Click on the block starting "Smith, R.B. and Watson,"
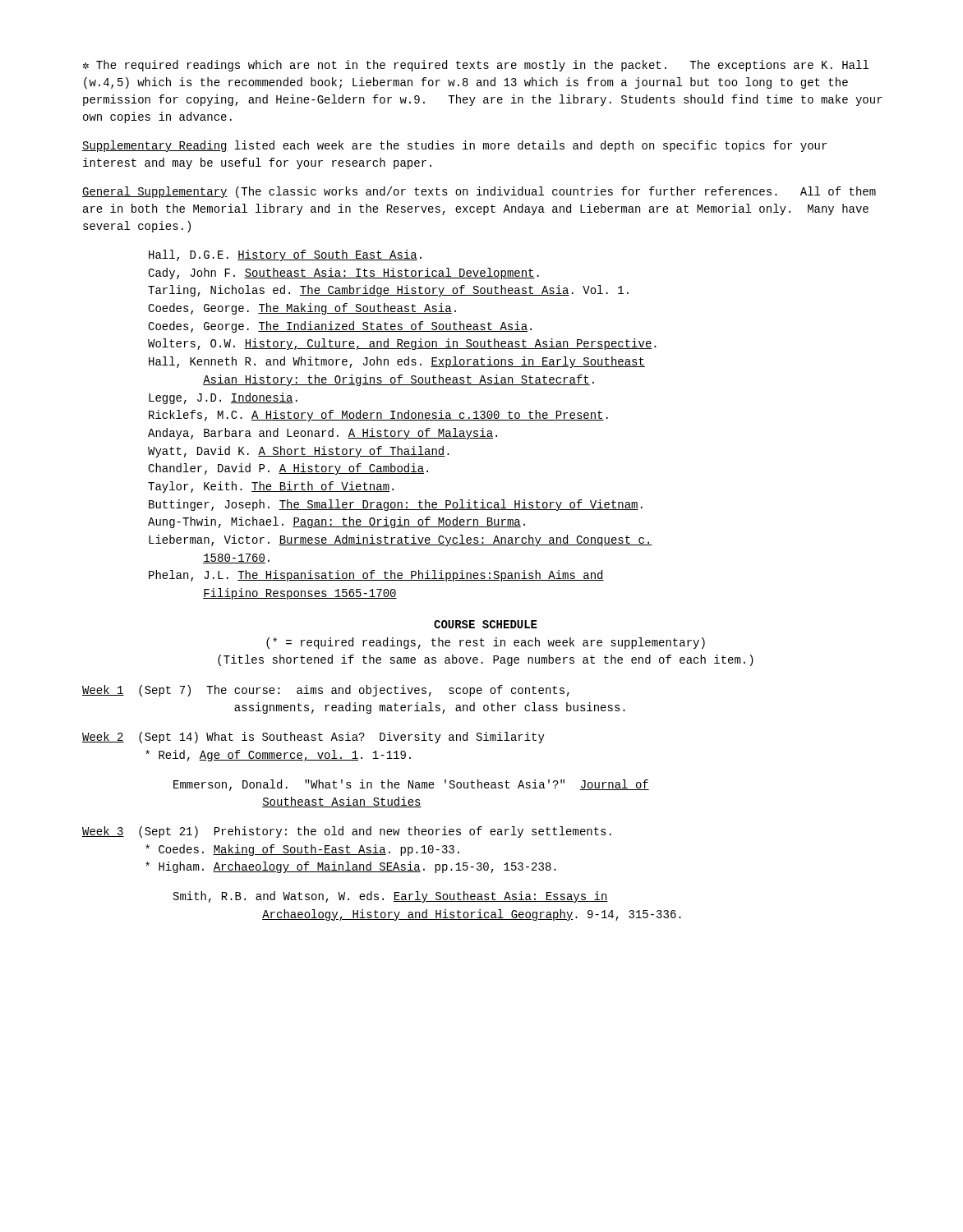 tap(428, 906)
